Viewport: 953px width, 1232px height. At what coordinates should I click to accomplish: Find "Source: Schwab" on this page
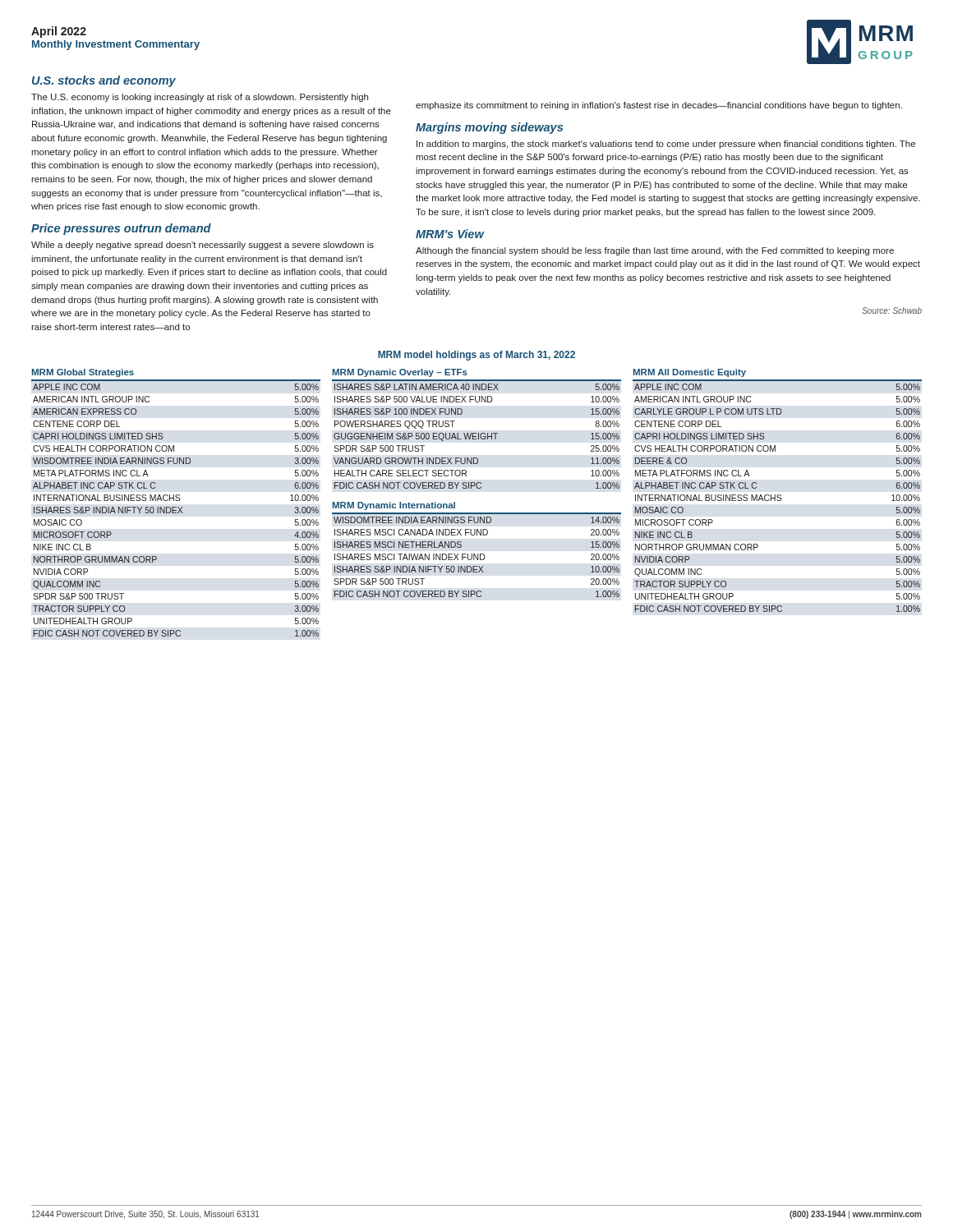click(892, 311)
